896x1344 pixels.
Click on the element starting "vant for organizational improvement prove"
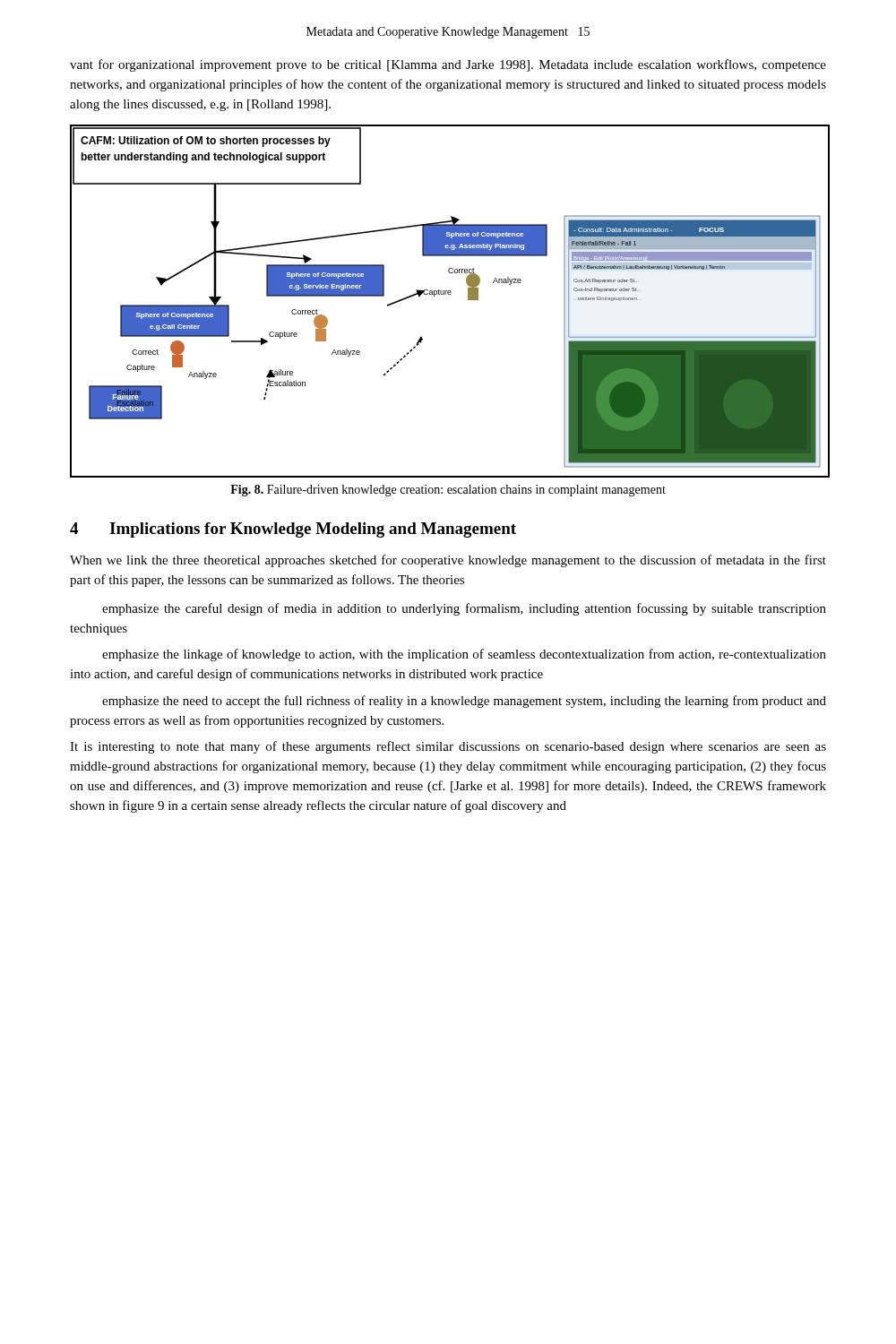tap(448, 84)
